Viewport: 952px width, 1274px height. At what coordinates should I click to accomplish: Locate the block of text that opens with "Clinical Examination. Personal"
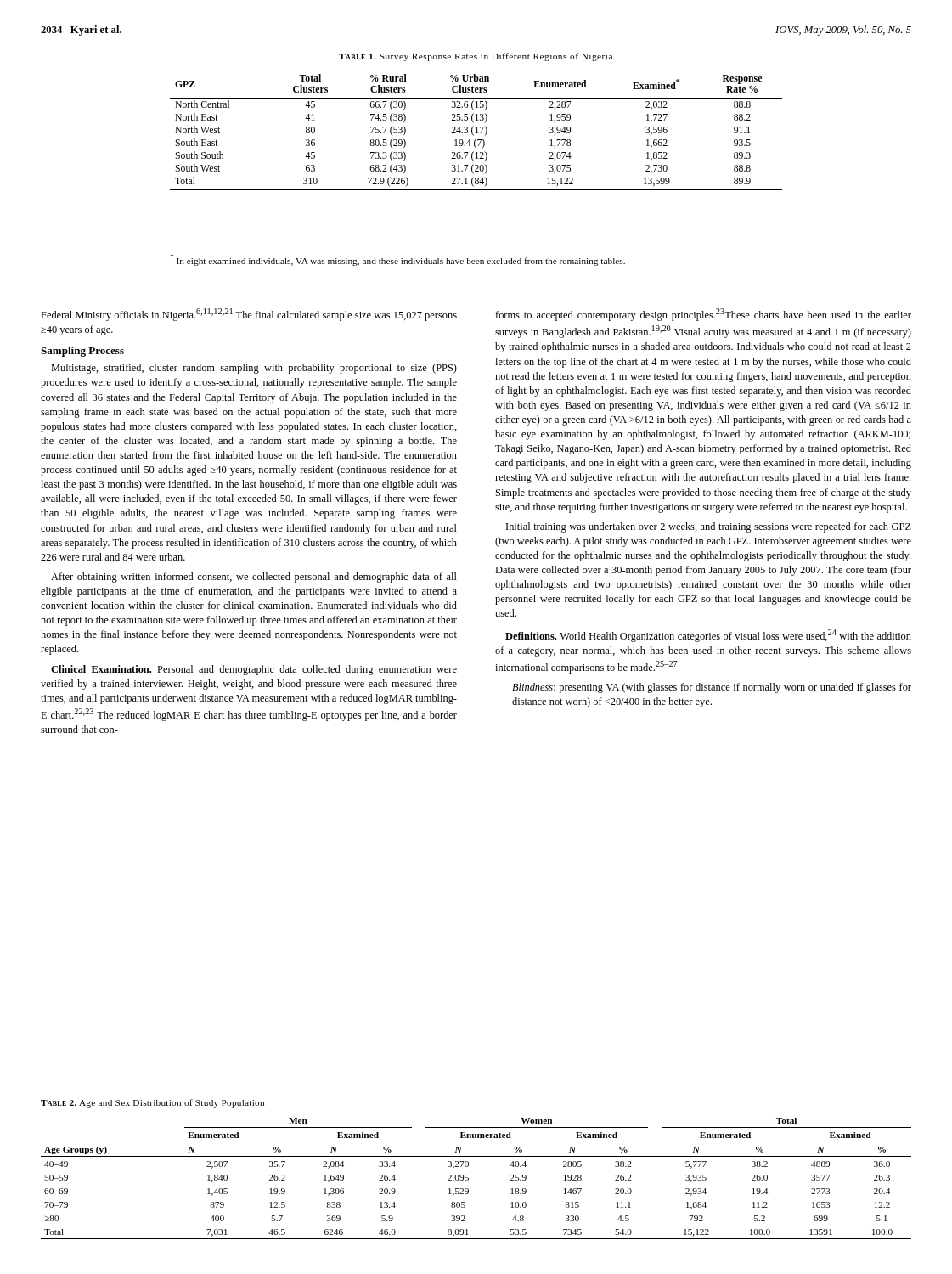point(249,699)
